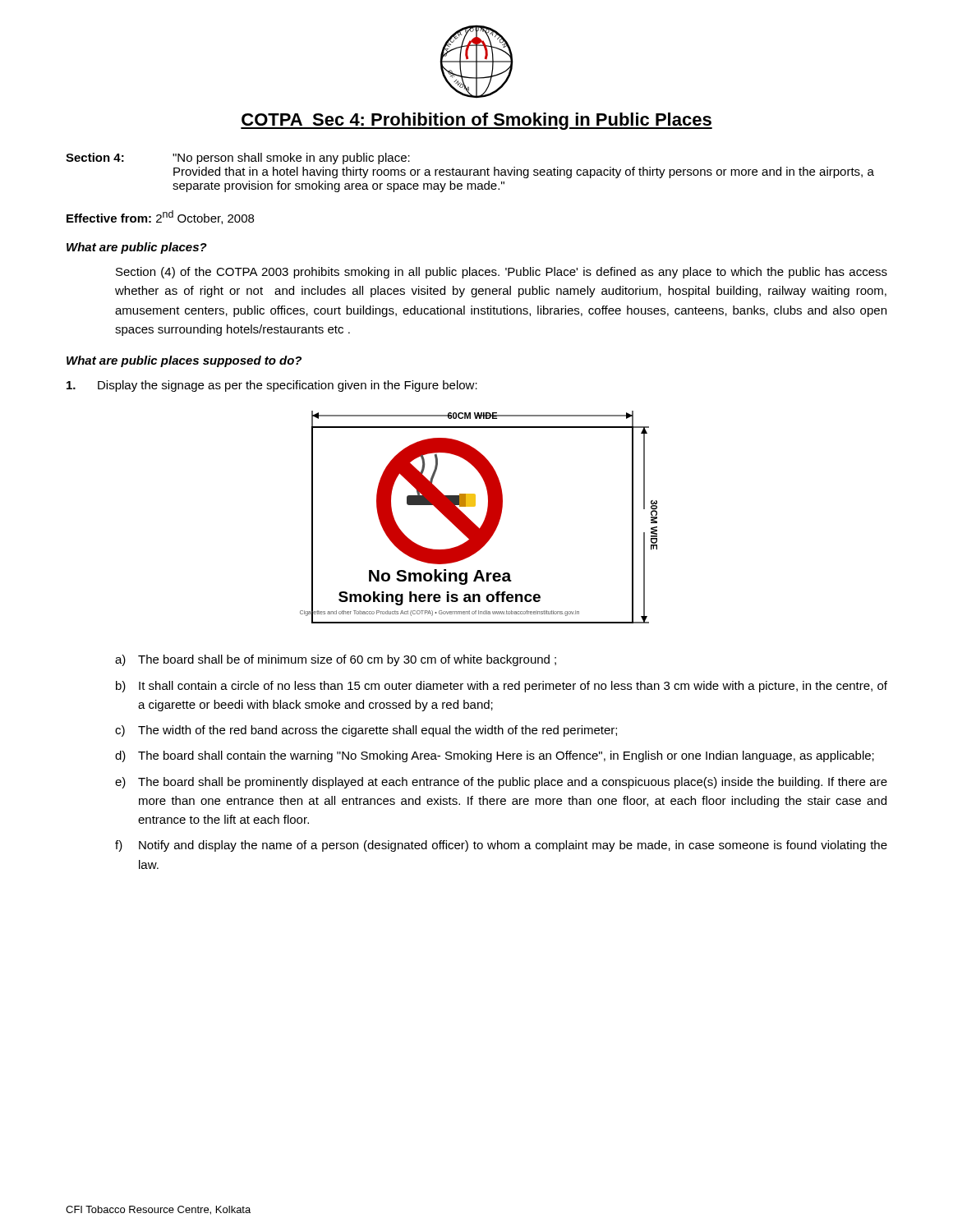Select the title
The height and width of the screenshot is (1232, 953).
(476, 120)
